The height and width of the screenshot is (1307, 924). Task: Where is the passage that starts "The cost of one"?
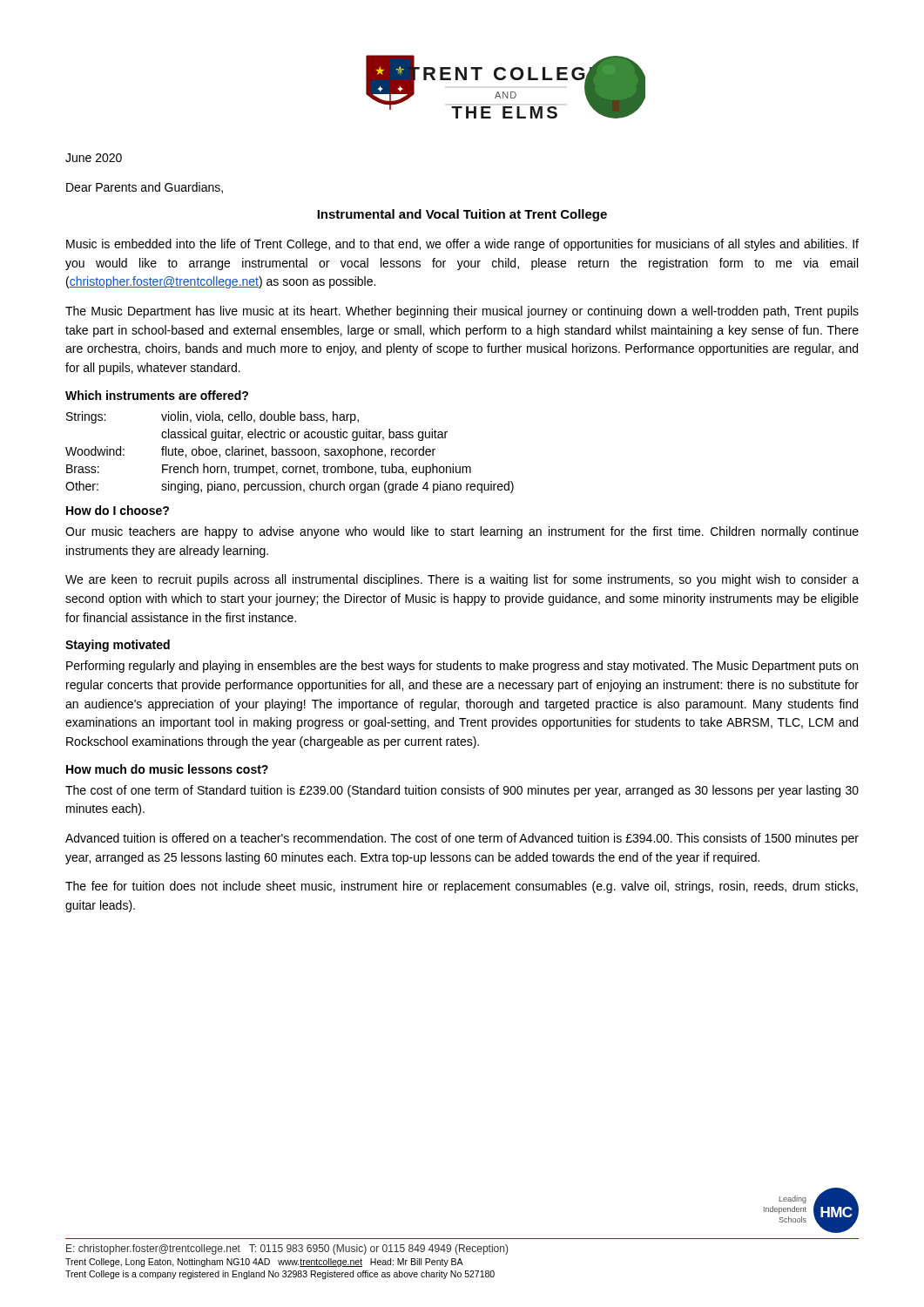[x=462, y=799]
